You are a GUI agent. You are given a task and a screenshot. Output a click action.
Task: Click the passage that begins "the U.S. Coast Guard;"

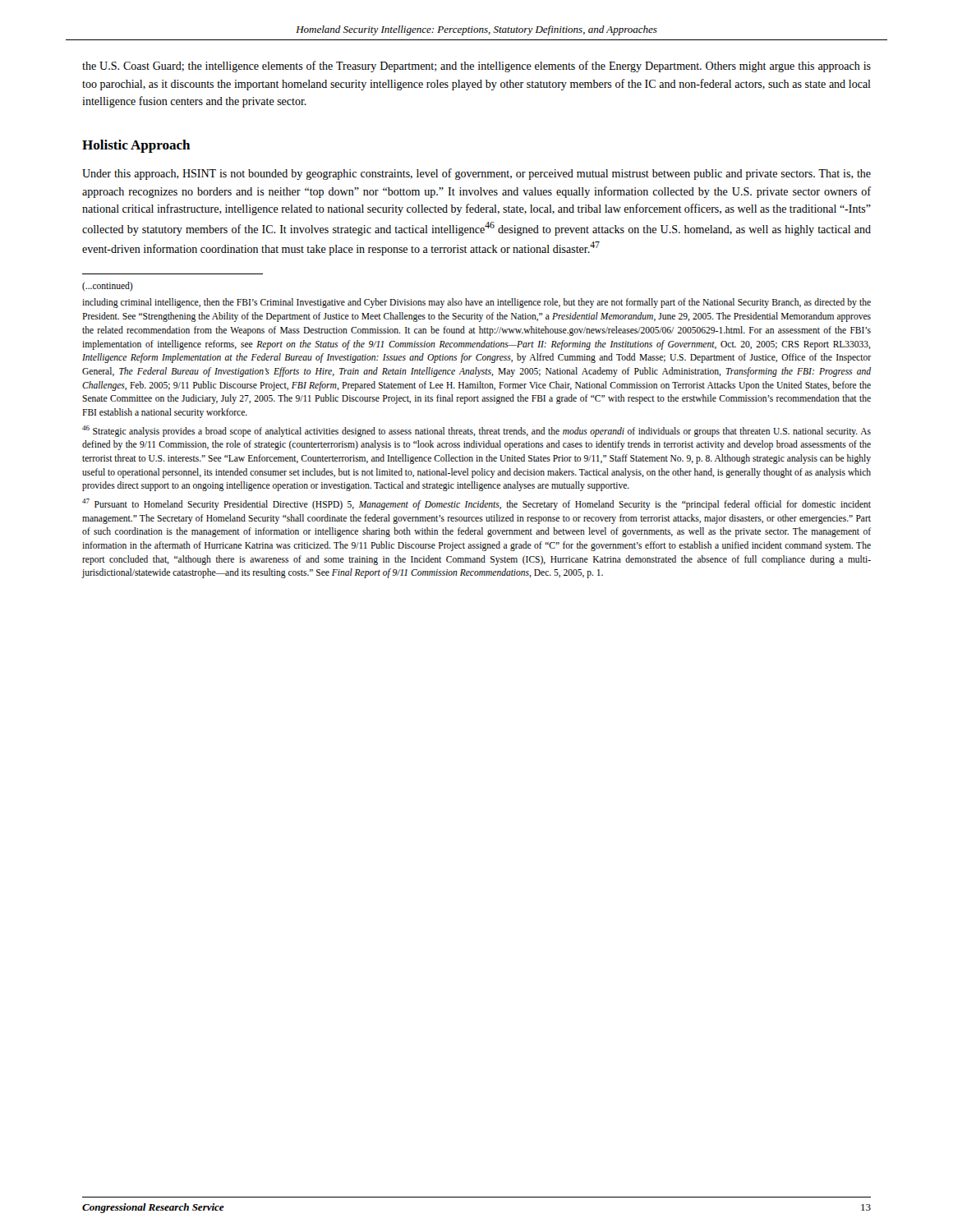[x=476, y=84]
